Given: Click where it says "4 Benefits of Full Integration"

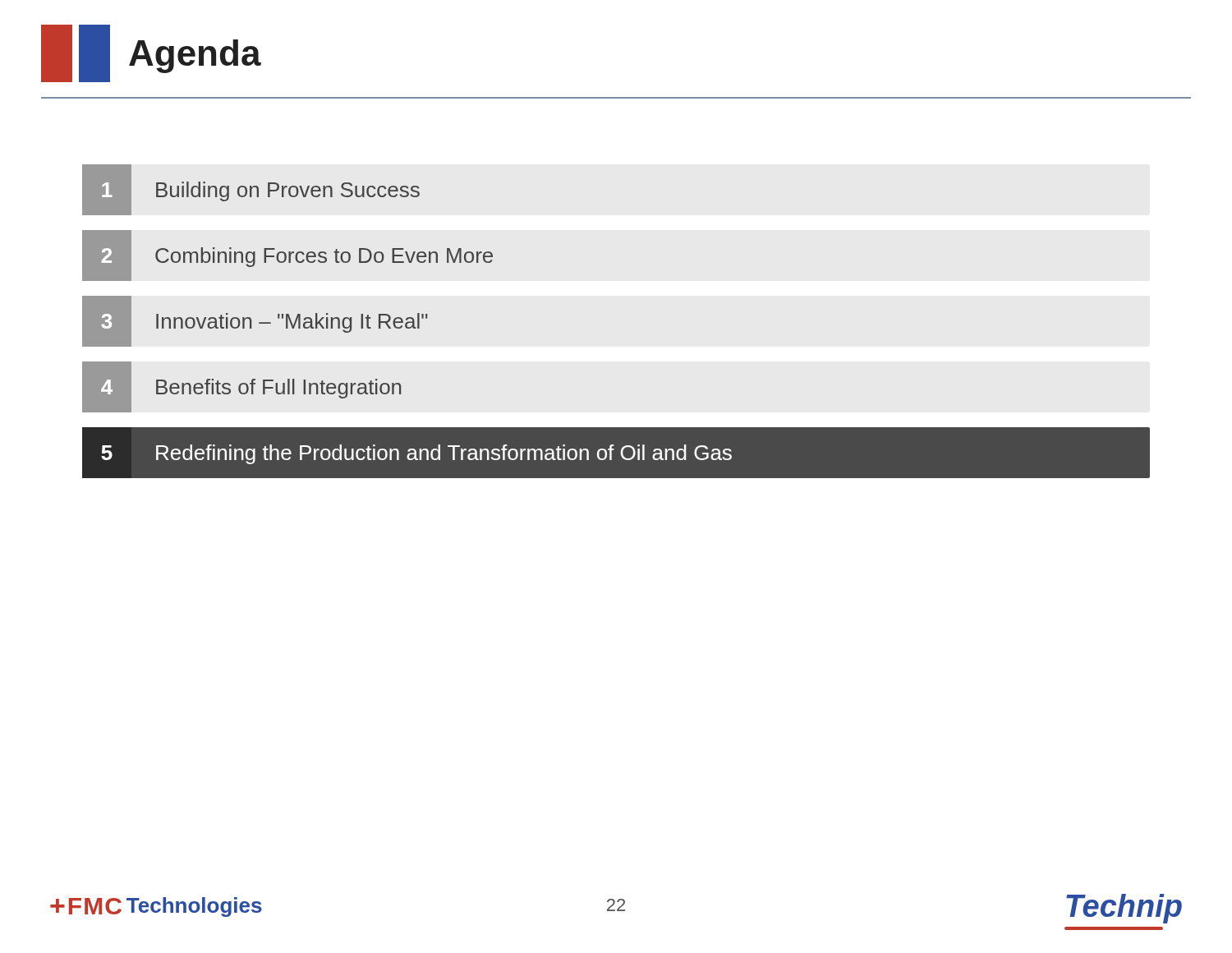Looking at the screenshot, I should pos(242,387).
